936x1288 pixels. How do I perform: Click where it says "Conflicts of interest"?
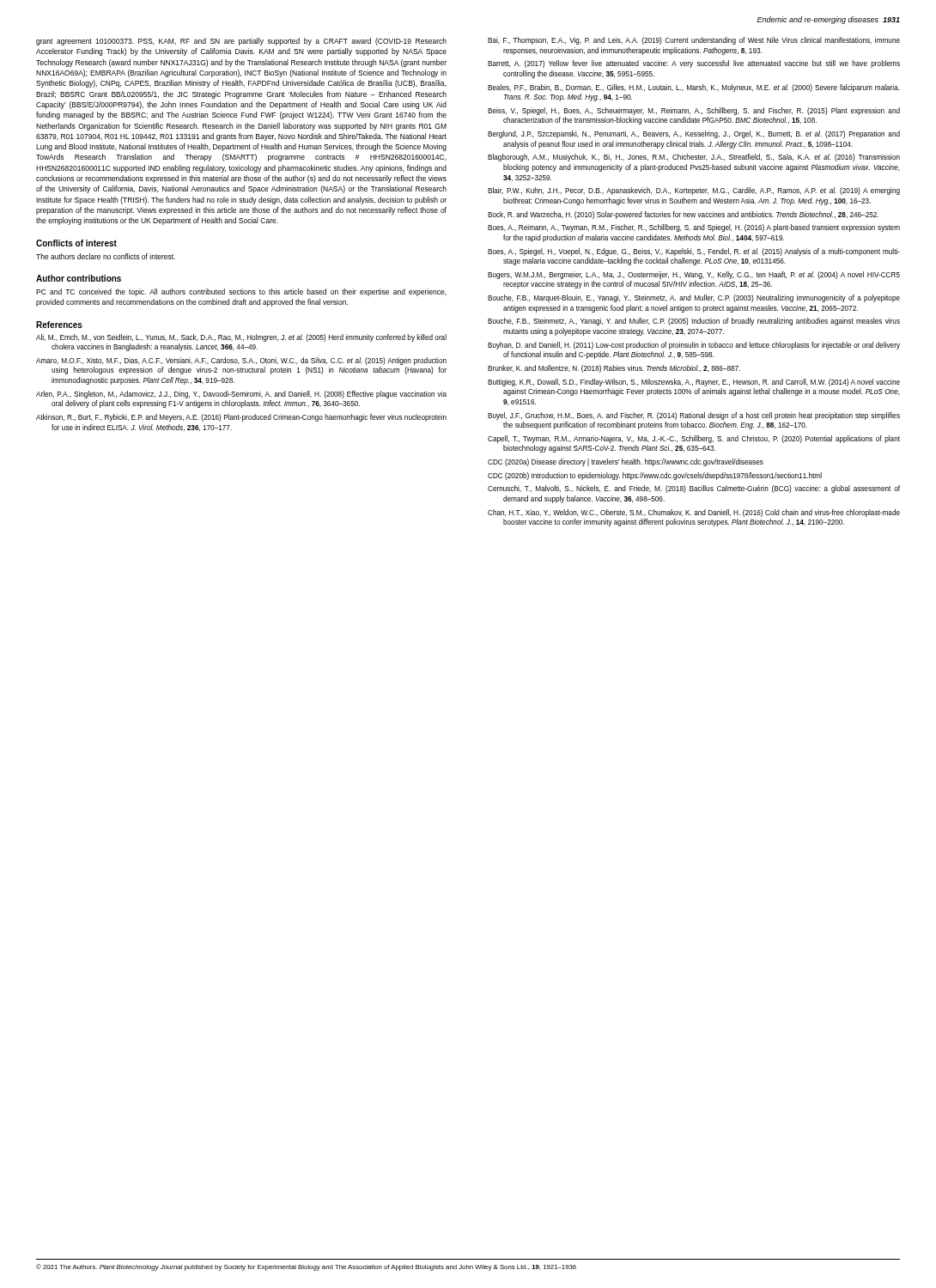(x=76, y=243)
